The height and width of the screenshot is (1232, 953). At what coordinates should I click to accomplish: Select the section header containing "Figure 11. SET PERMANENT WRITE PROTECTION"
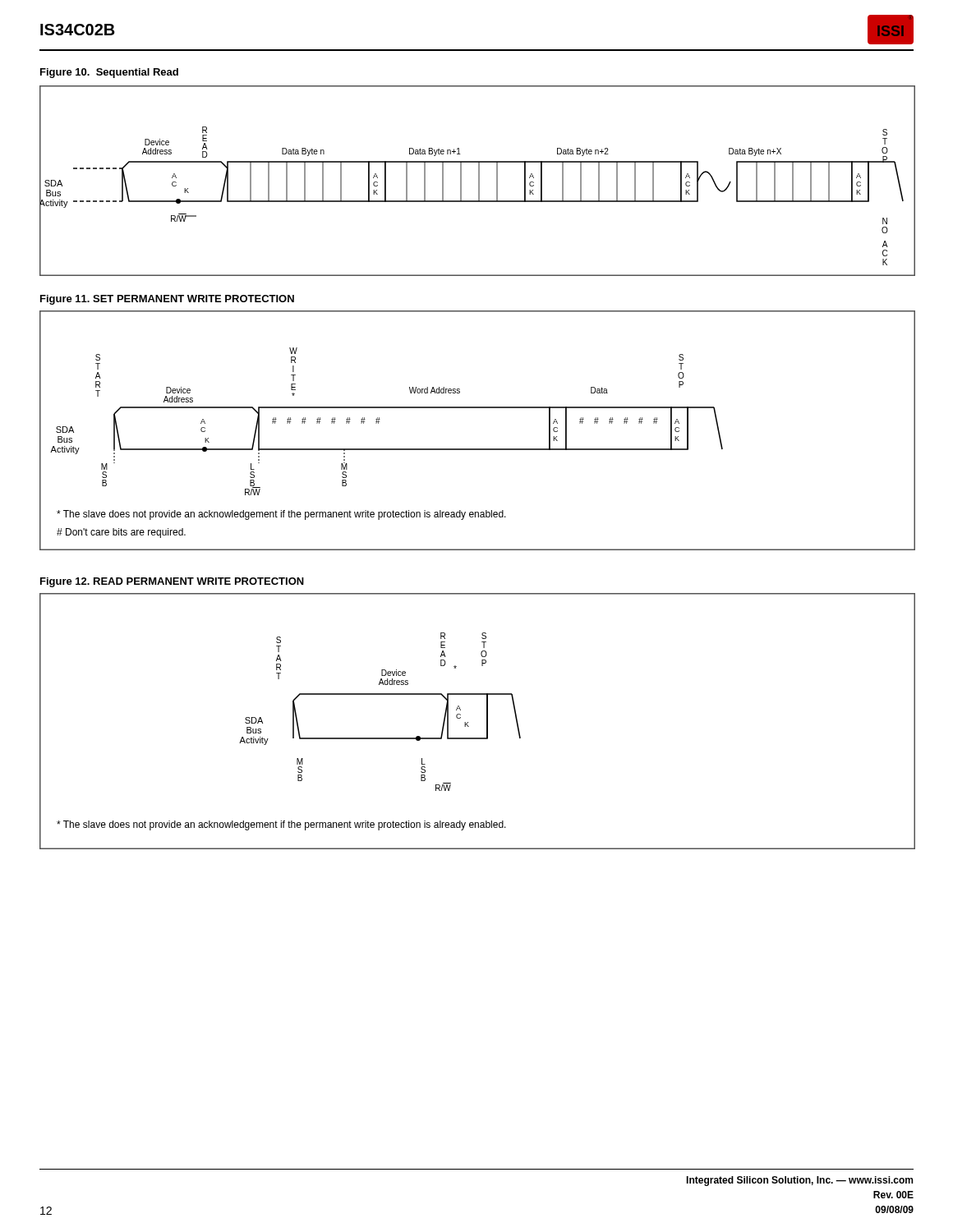(x=167, y=299)
